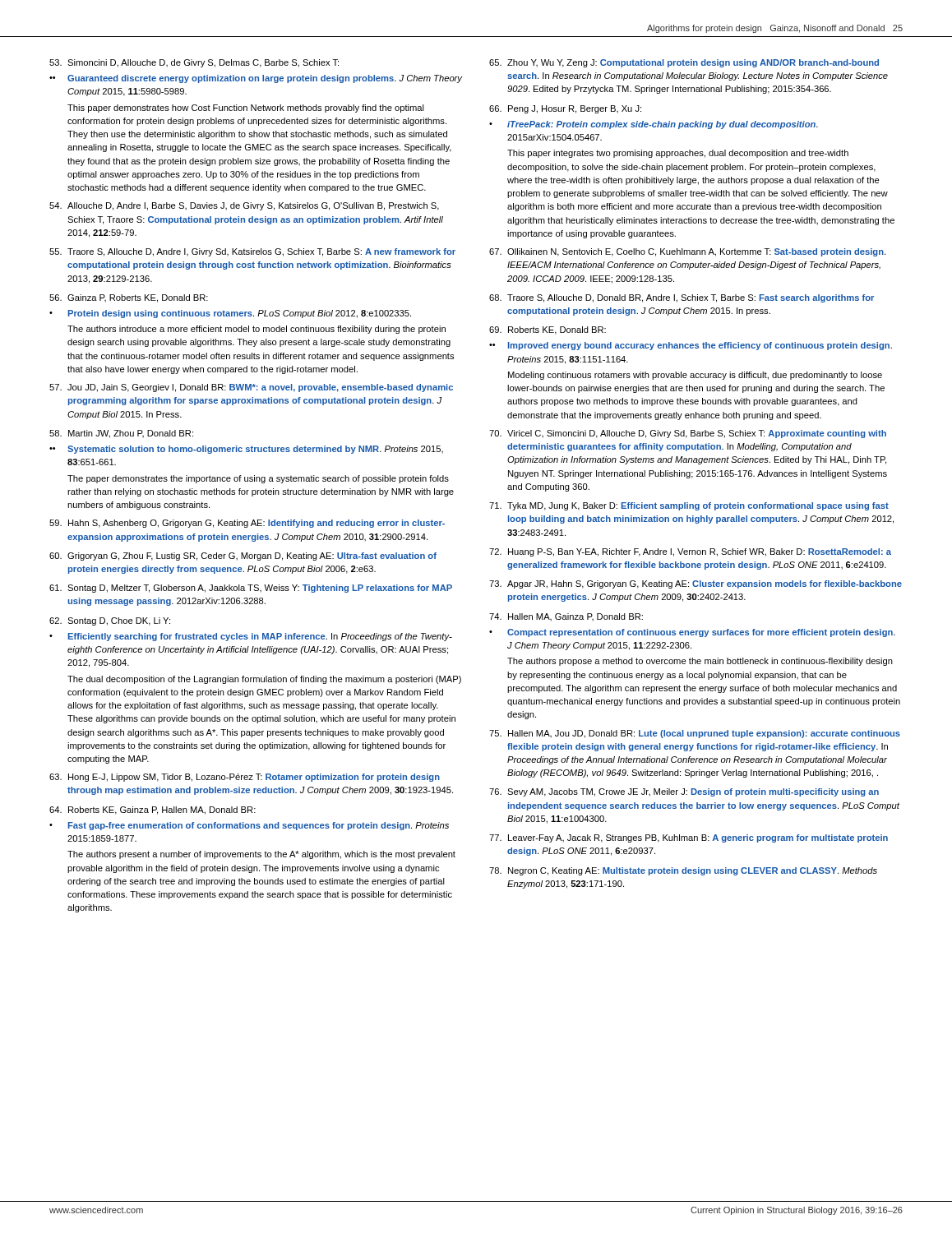Locate the list item that reads "69. Roberts KE,"

696,372
